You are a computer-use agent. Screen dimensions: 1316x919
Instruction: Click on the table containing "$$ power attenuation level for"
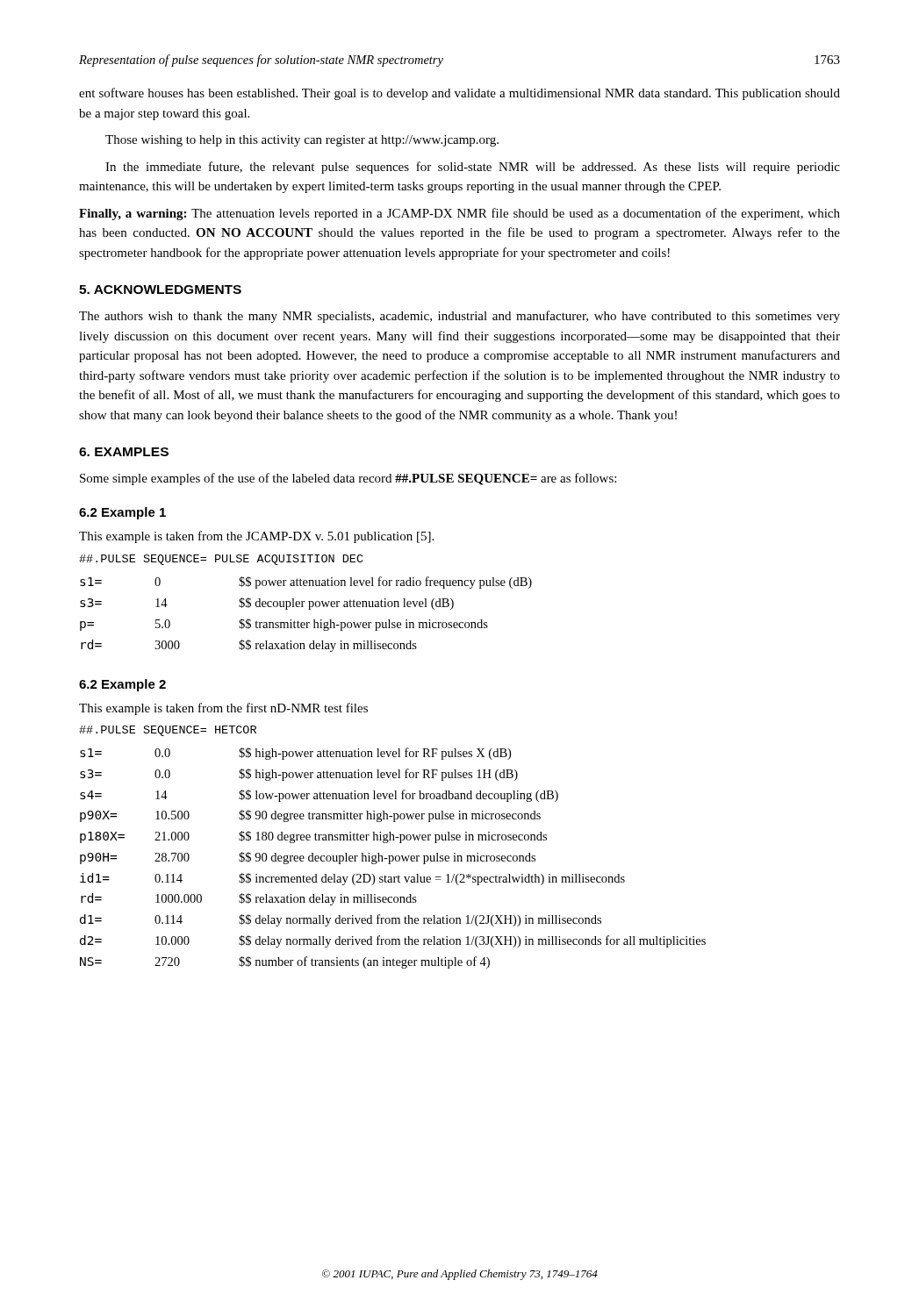click(x=460, y=614)
